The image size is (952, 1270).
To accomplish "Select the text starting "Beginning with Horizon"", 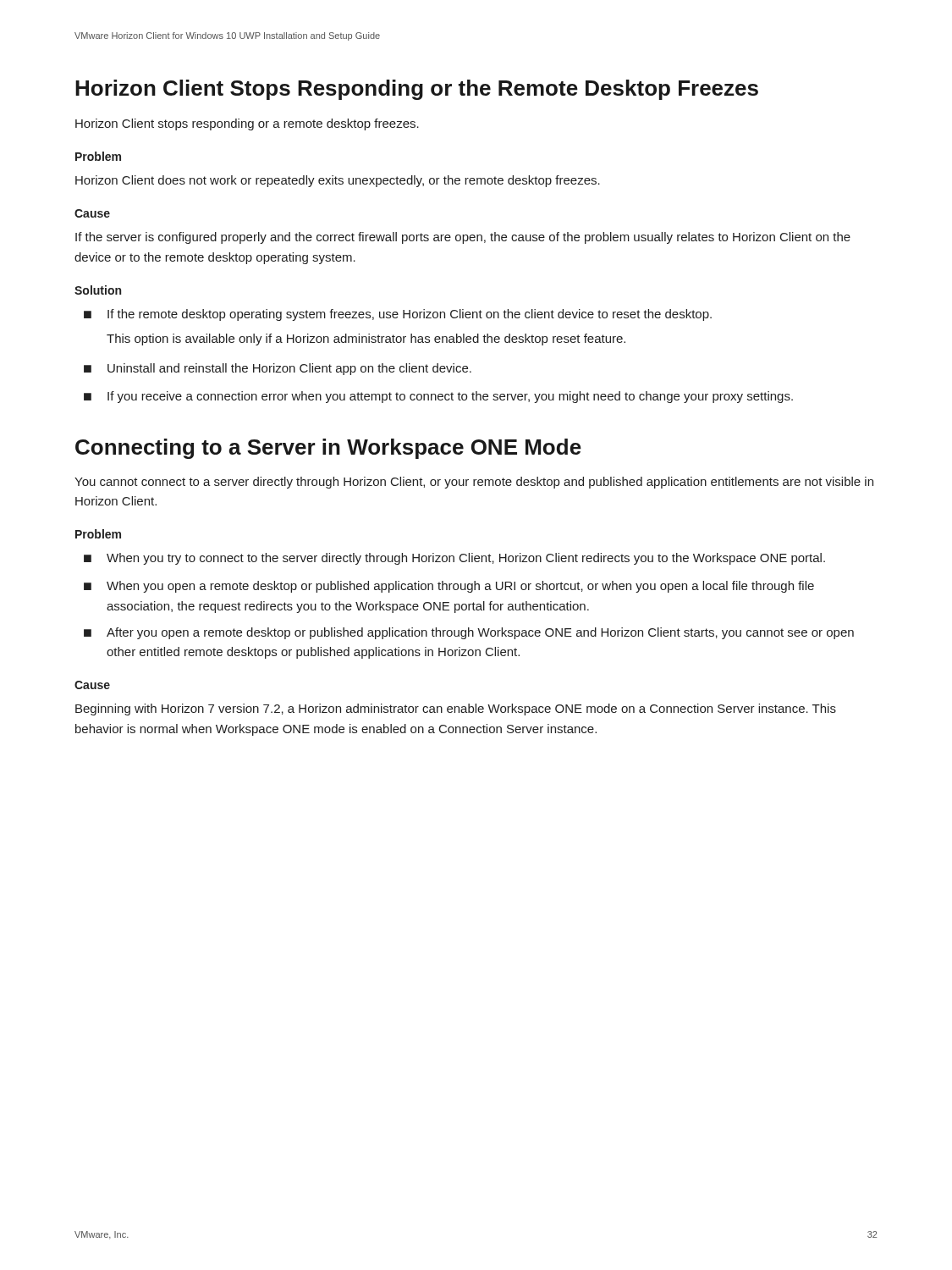I will pos(455,718).
